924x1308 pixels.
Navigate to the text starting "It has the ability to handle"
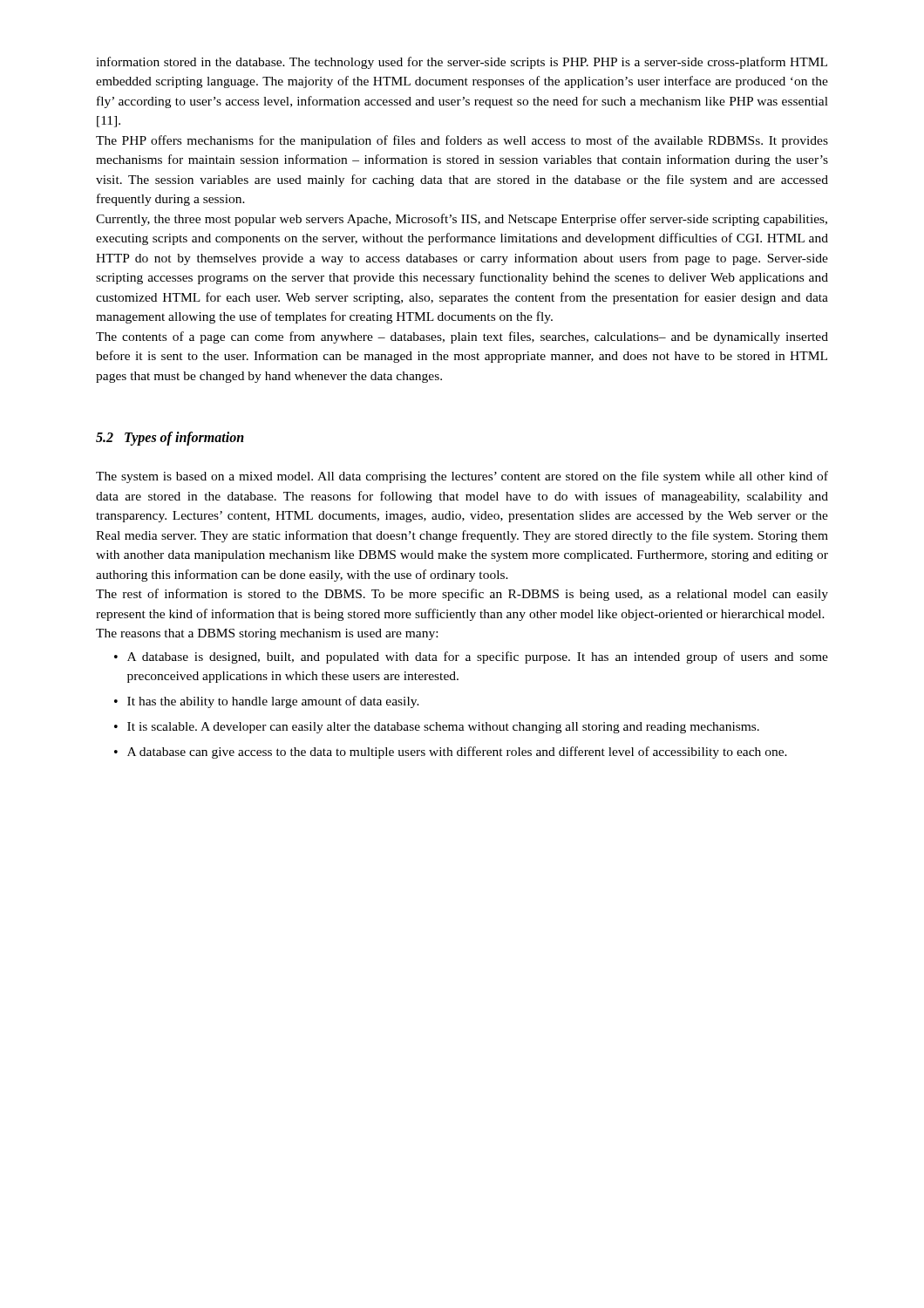click(267, 702)
